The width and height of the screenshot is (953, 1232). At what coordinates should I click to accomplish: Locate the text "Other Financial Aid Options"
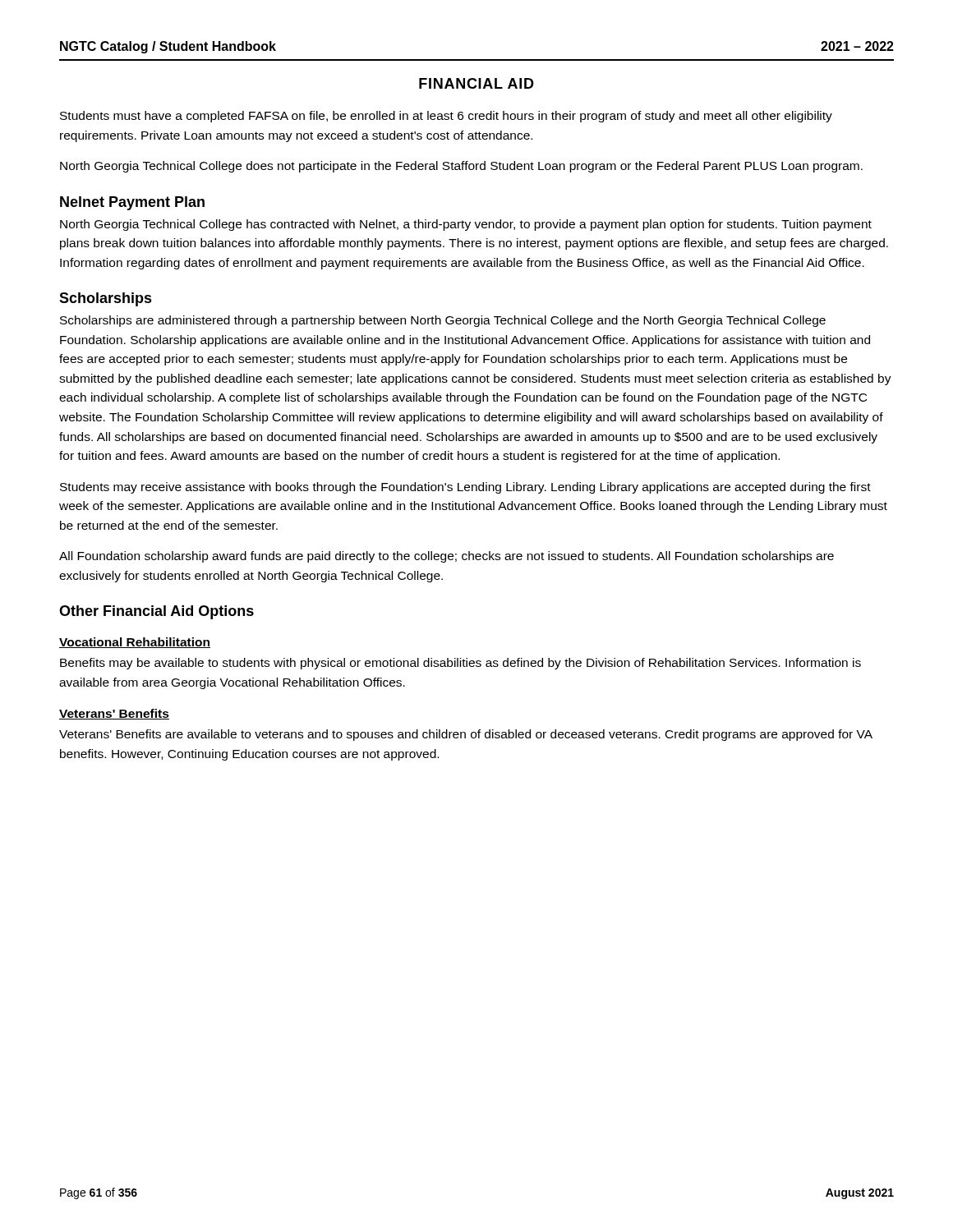pyautogui.click(x=157, y=611)
